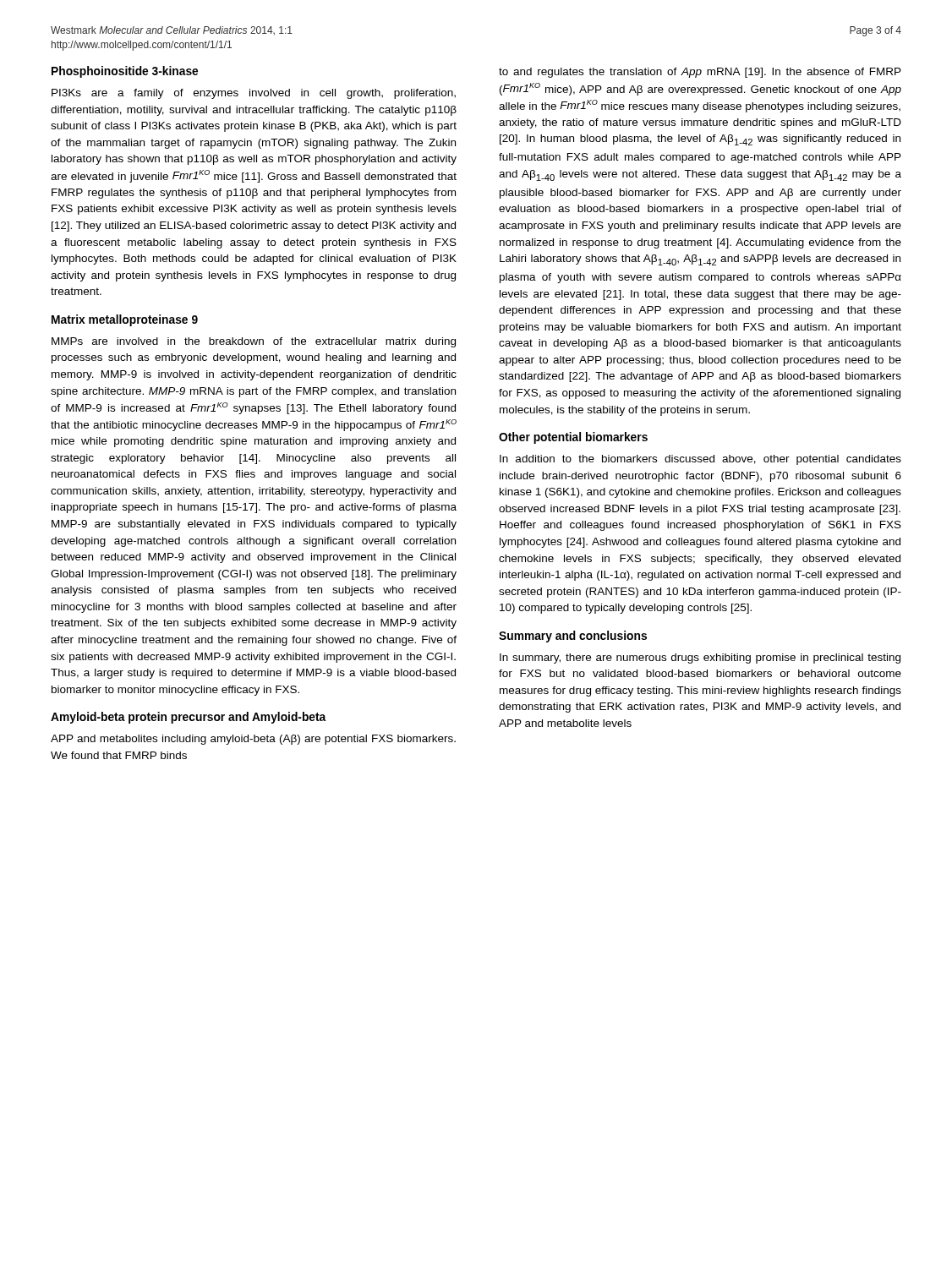Point to the text block starting "In addition to the biomarkers discussed above, other"
Viewport: 952px width, 1268px height.
tap(700, 533)
